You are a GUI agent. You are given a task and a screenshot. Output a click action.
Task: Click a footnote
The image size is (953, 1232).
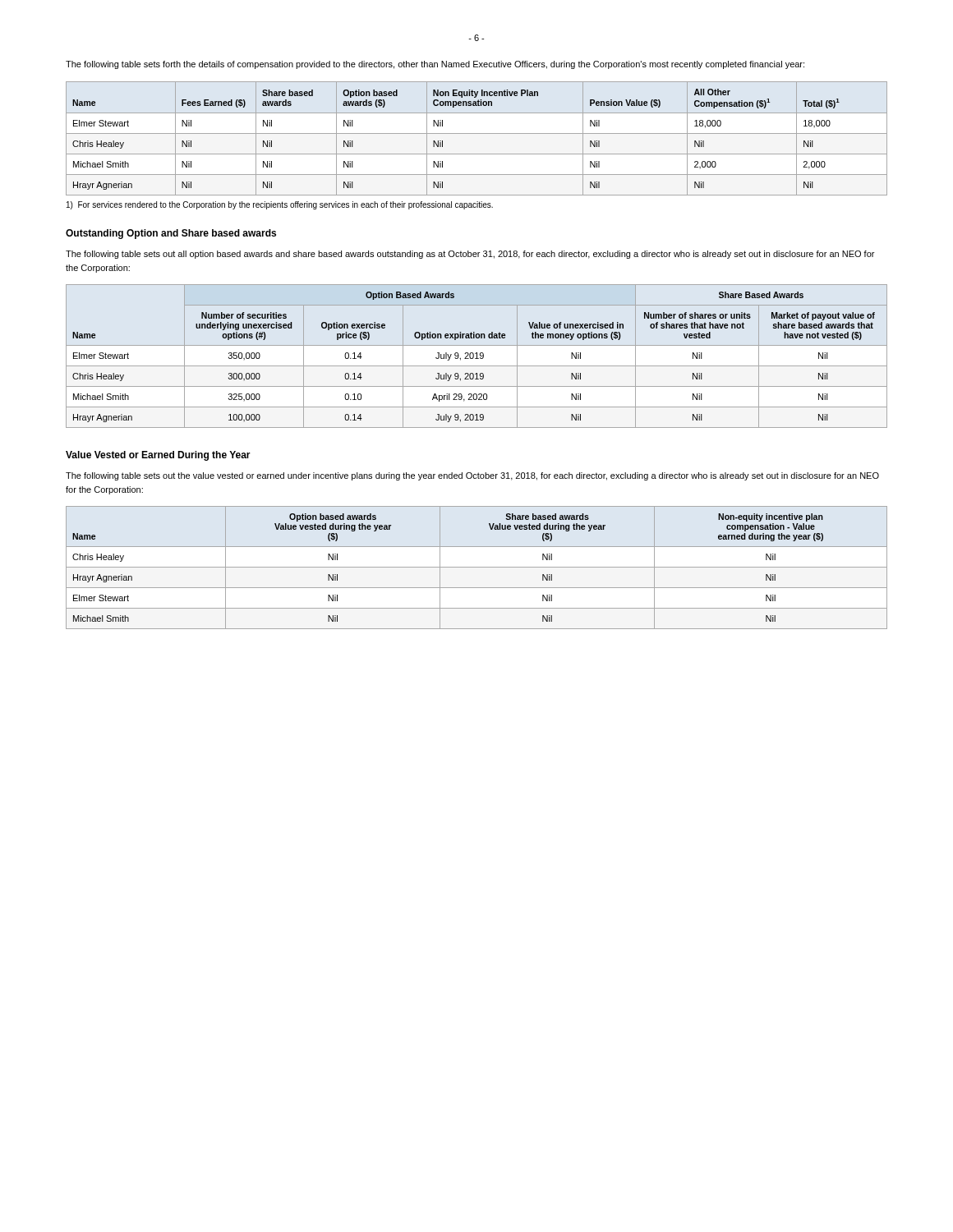(x=280, y=205)
